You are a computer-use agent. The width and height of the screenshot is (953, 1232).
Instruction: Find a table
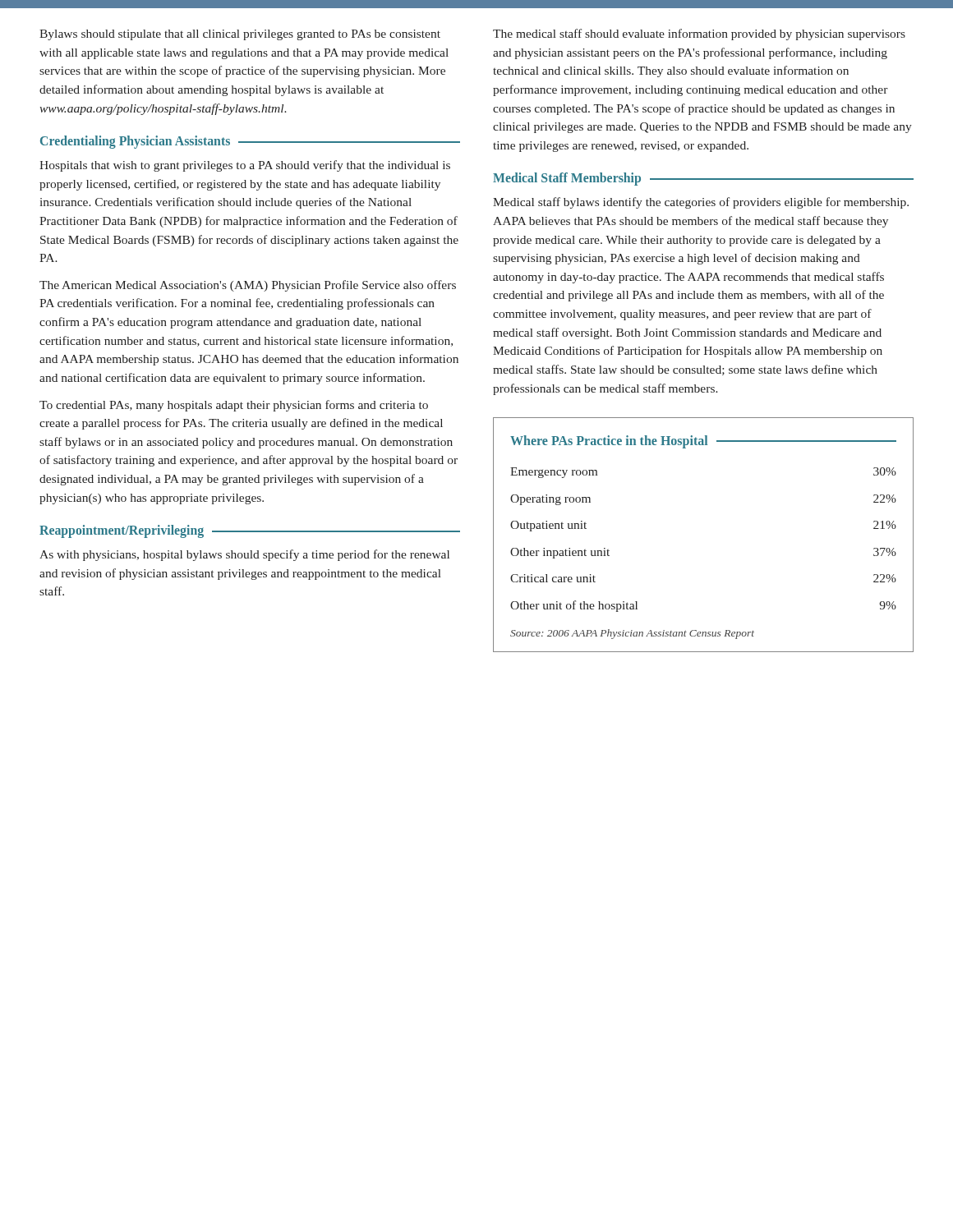pos(703,535)
